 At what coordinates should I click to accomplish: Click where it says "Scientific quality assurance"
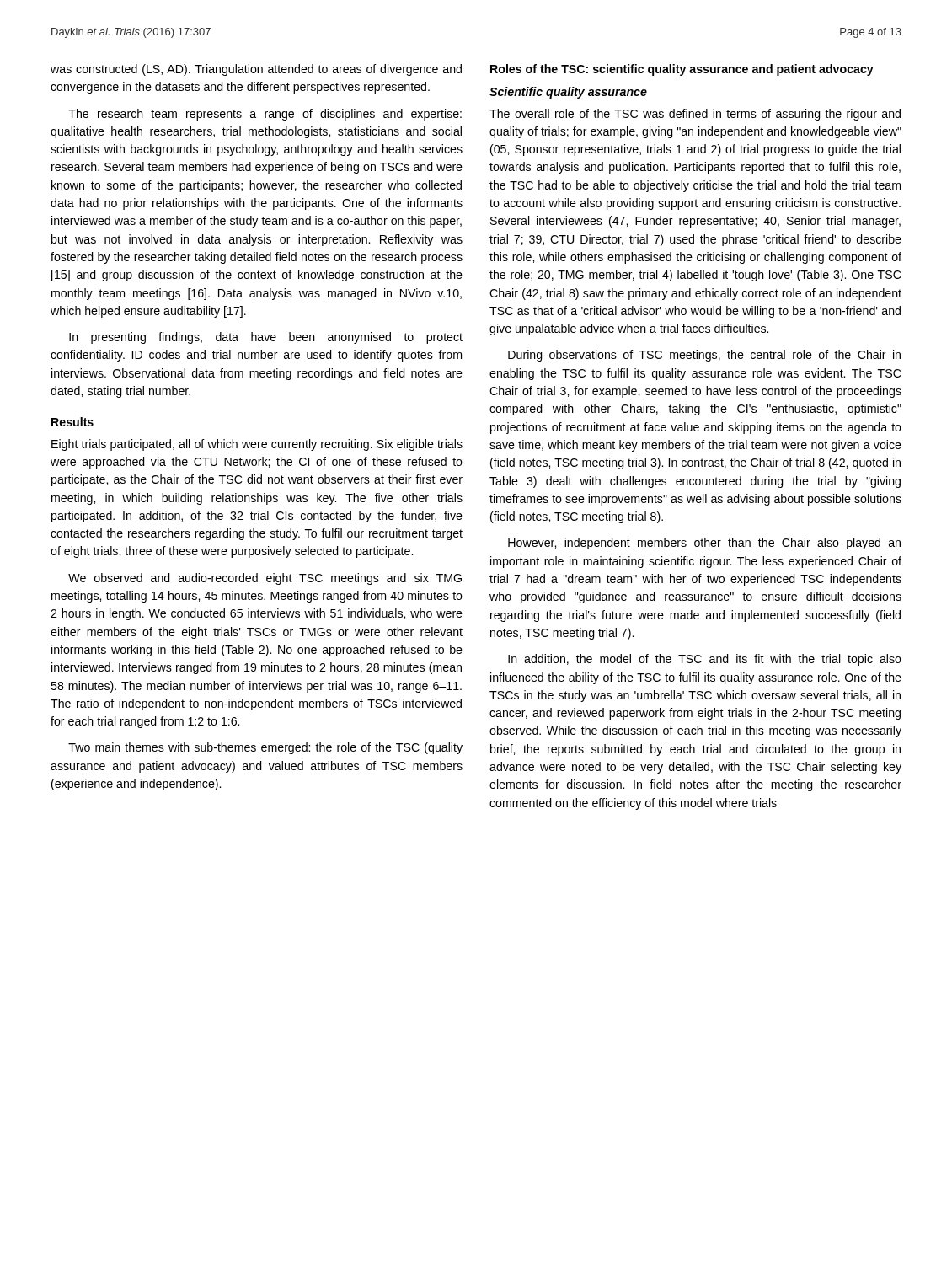click(568, 92)
